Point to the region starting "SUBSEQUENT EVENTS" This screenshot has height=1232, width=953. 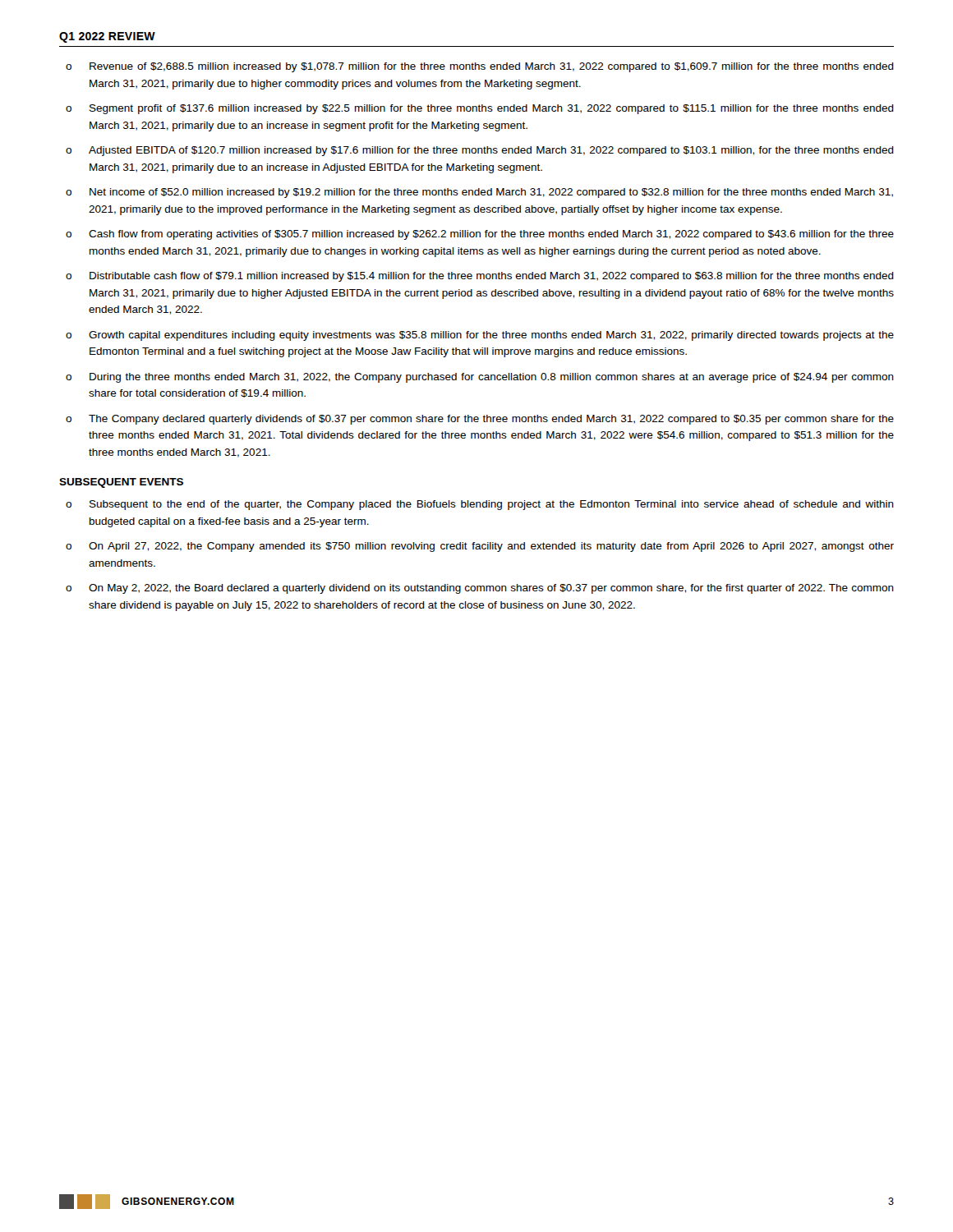(x=121, y=483)
